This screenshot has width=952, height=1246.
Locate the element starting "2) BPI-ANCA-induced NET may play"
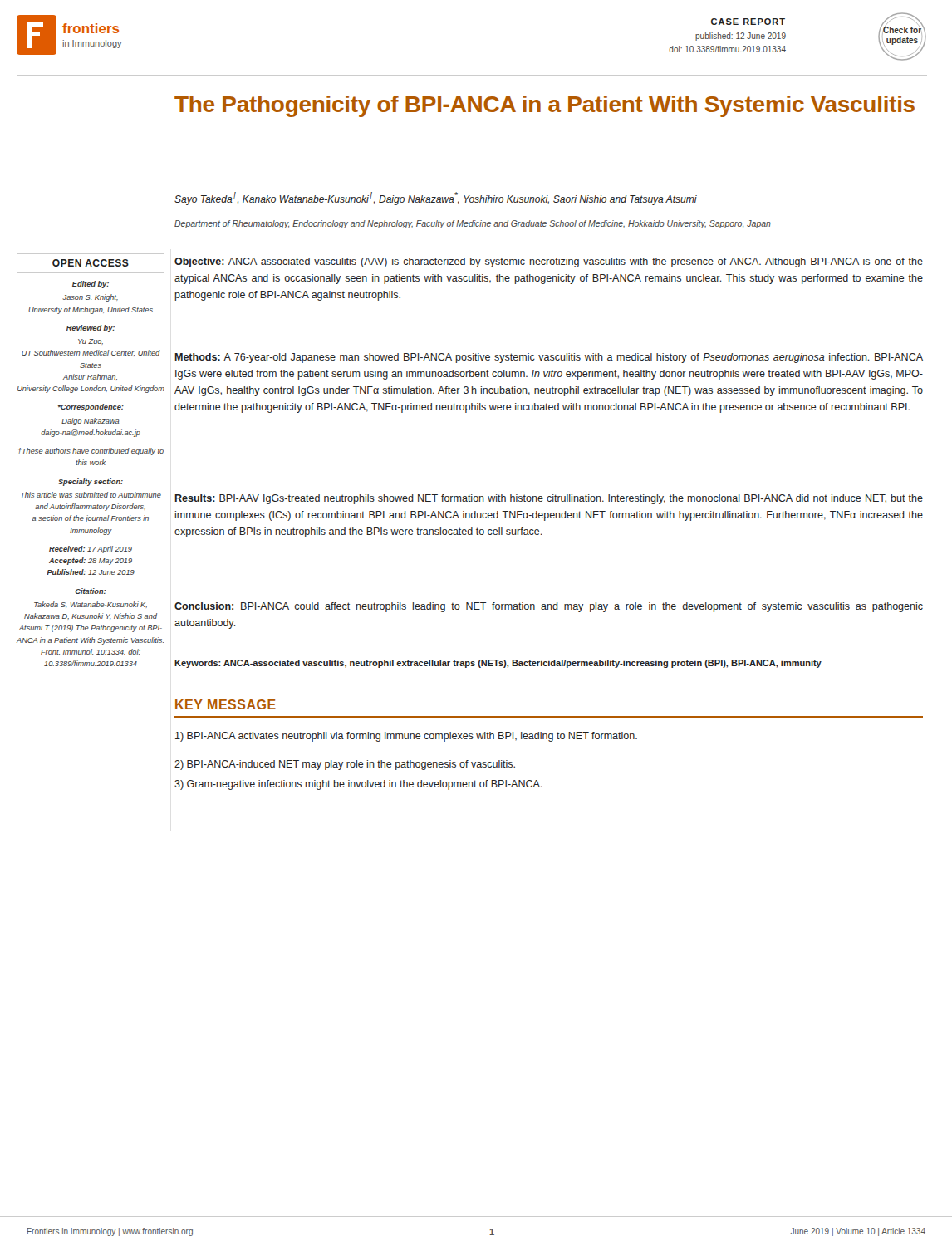click(345, 764)
